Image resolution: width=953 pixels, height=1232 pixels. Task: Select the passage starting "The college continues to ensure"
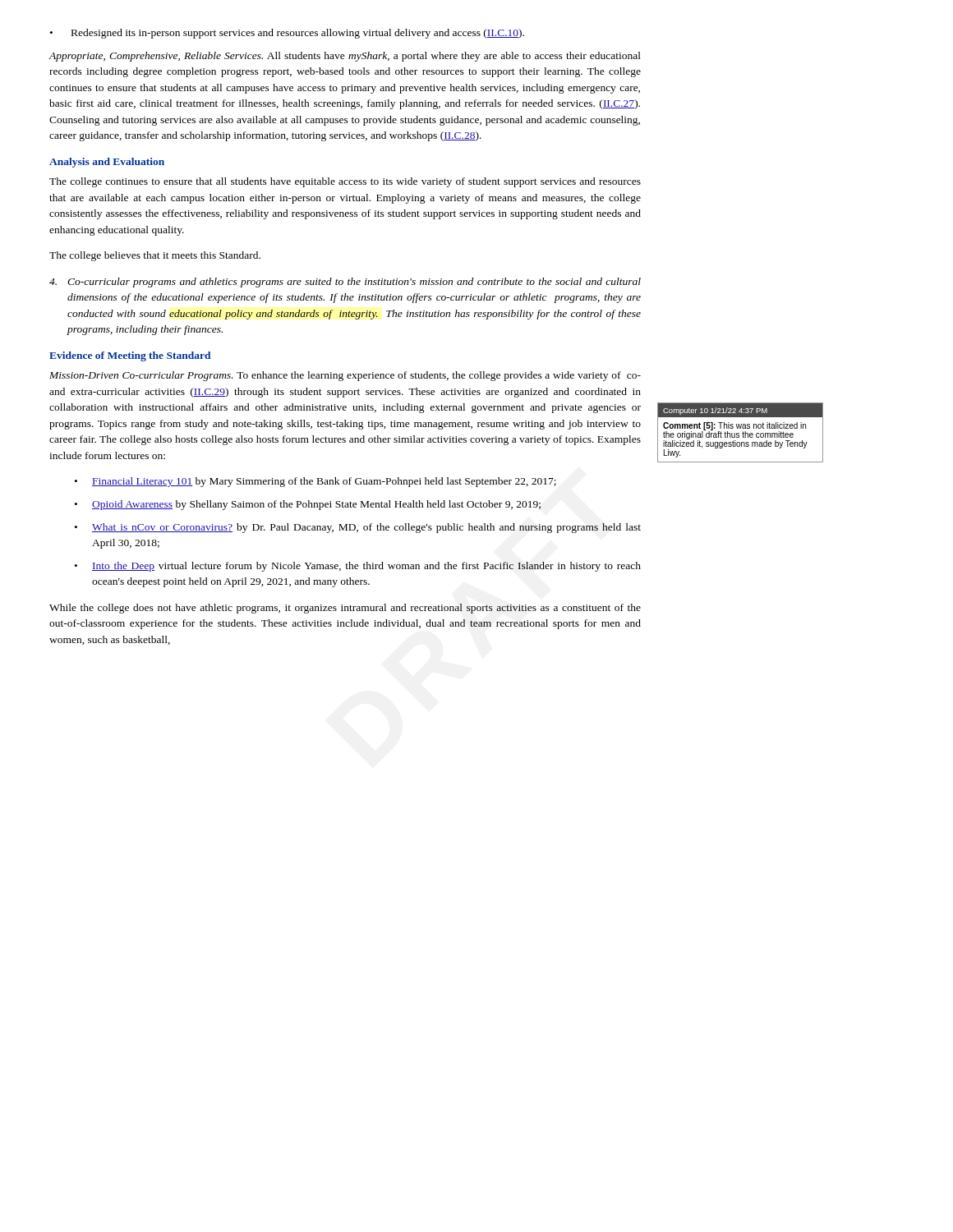[x=345, y=205]
